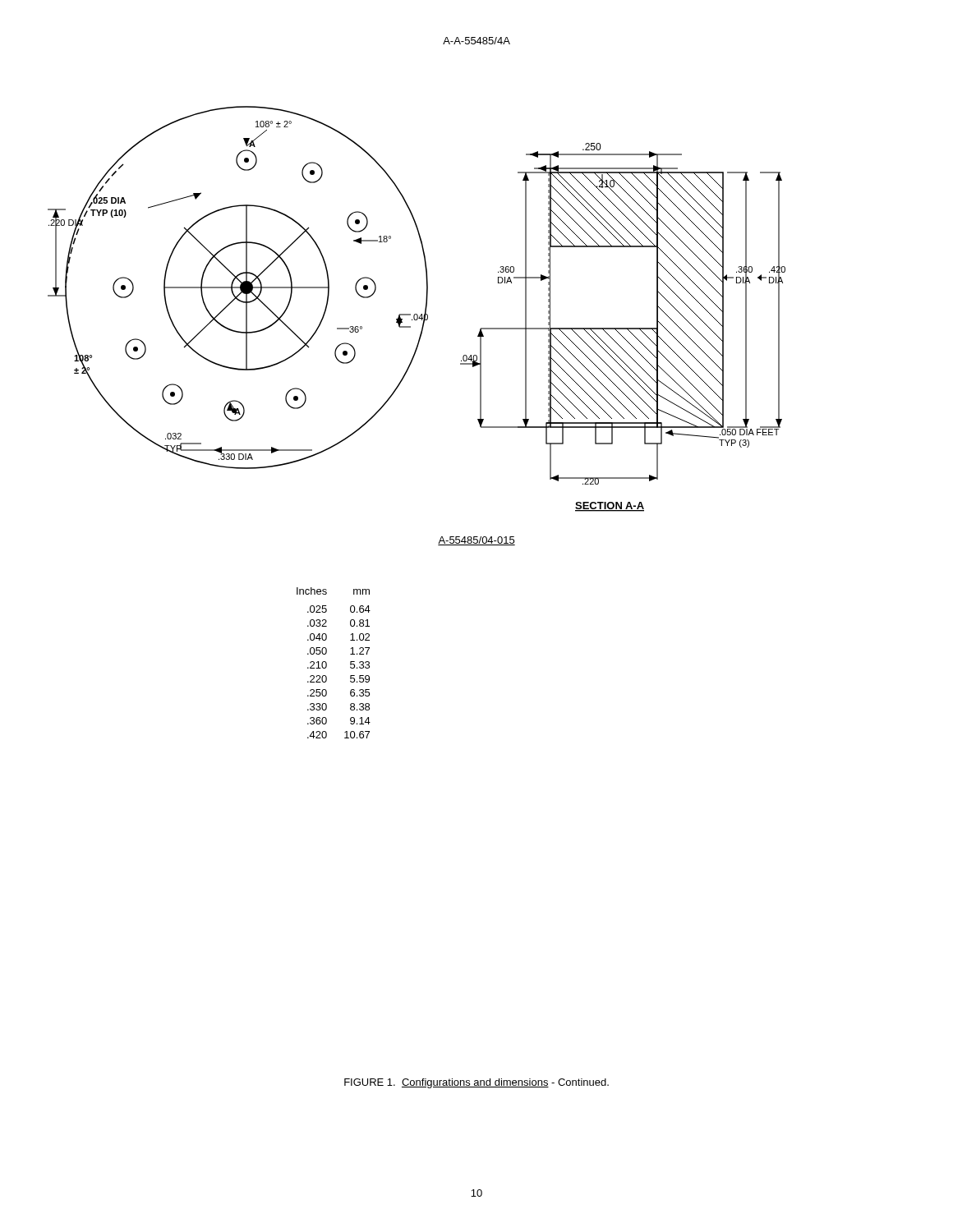Select the table that reads "5.33"
Screen dimensions: 1232x953
(403, 662)
